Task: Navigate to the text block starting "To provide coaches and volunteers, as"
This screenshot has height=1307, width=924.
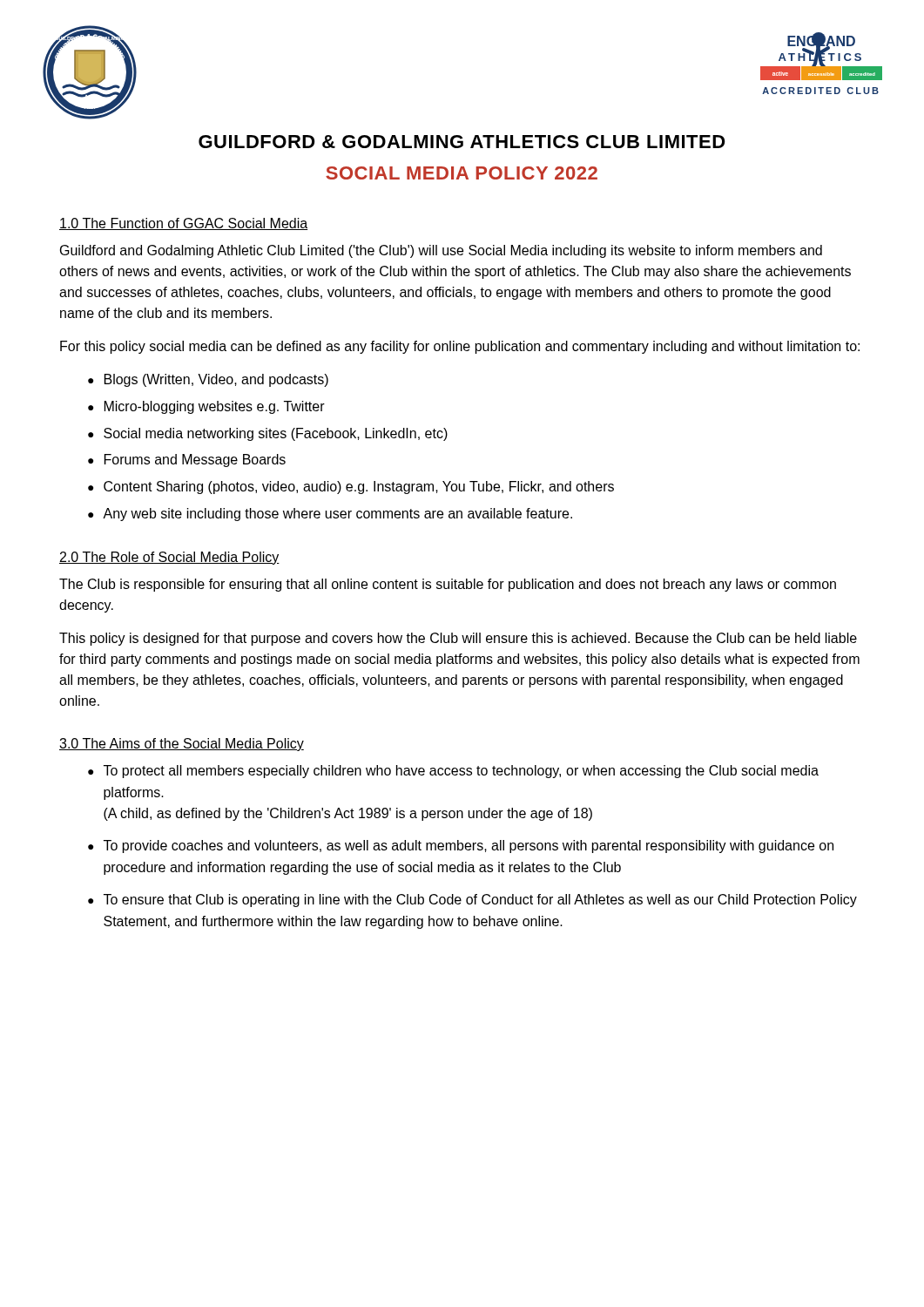Action: pyautogui.click(x=484, y=857)
